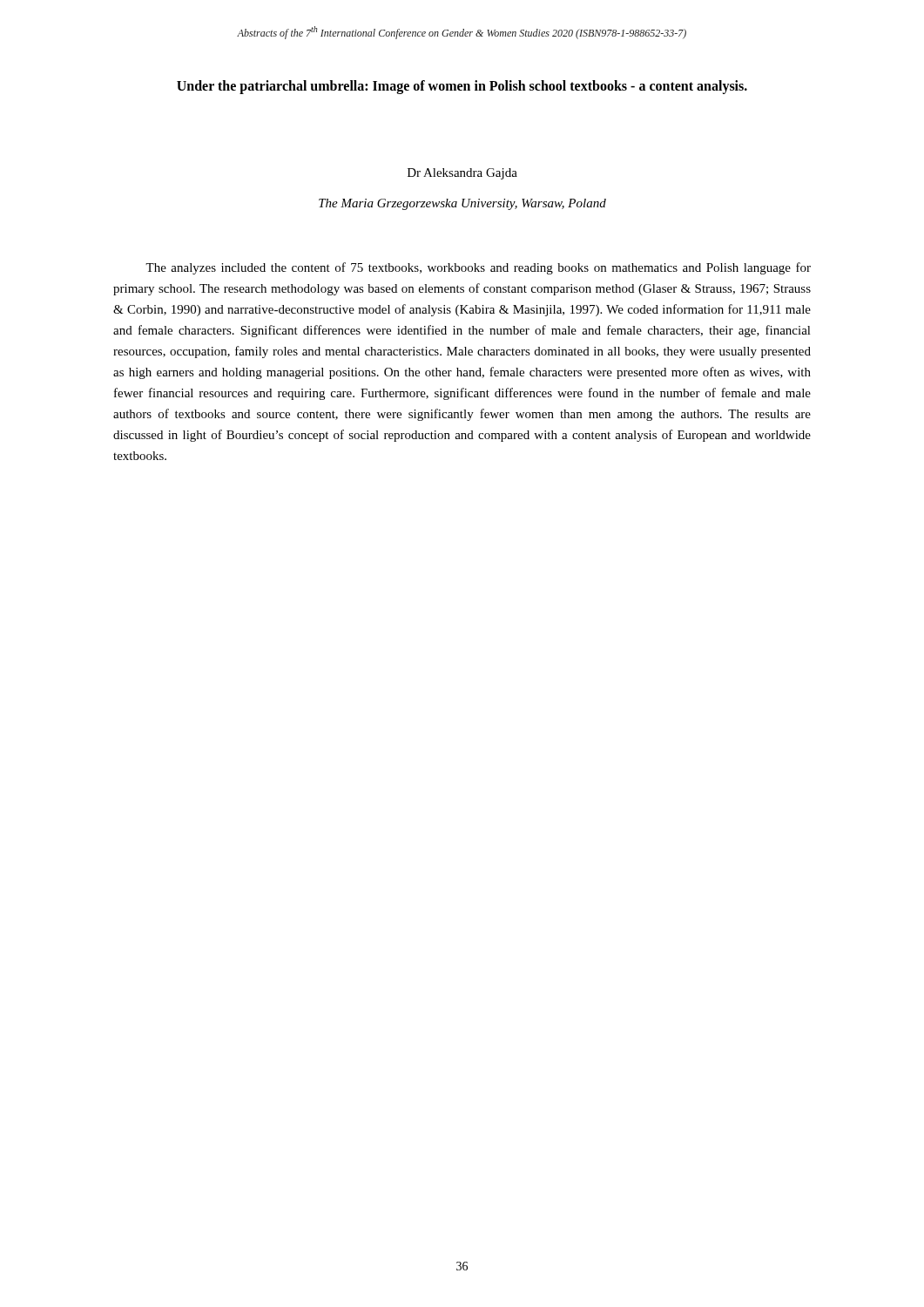Viewport: 924px width, 1307px height.
Task: Find the text block that reads "The analyzes included the content of 75"
Action: coord(462,362)
